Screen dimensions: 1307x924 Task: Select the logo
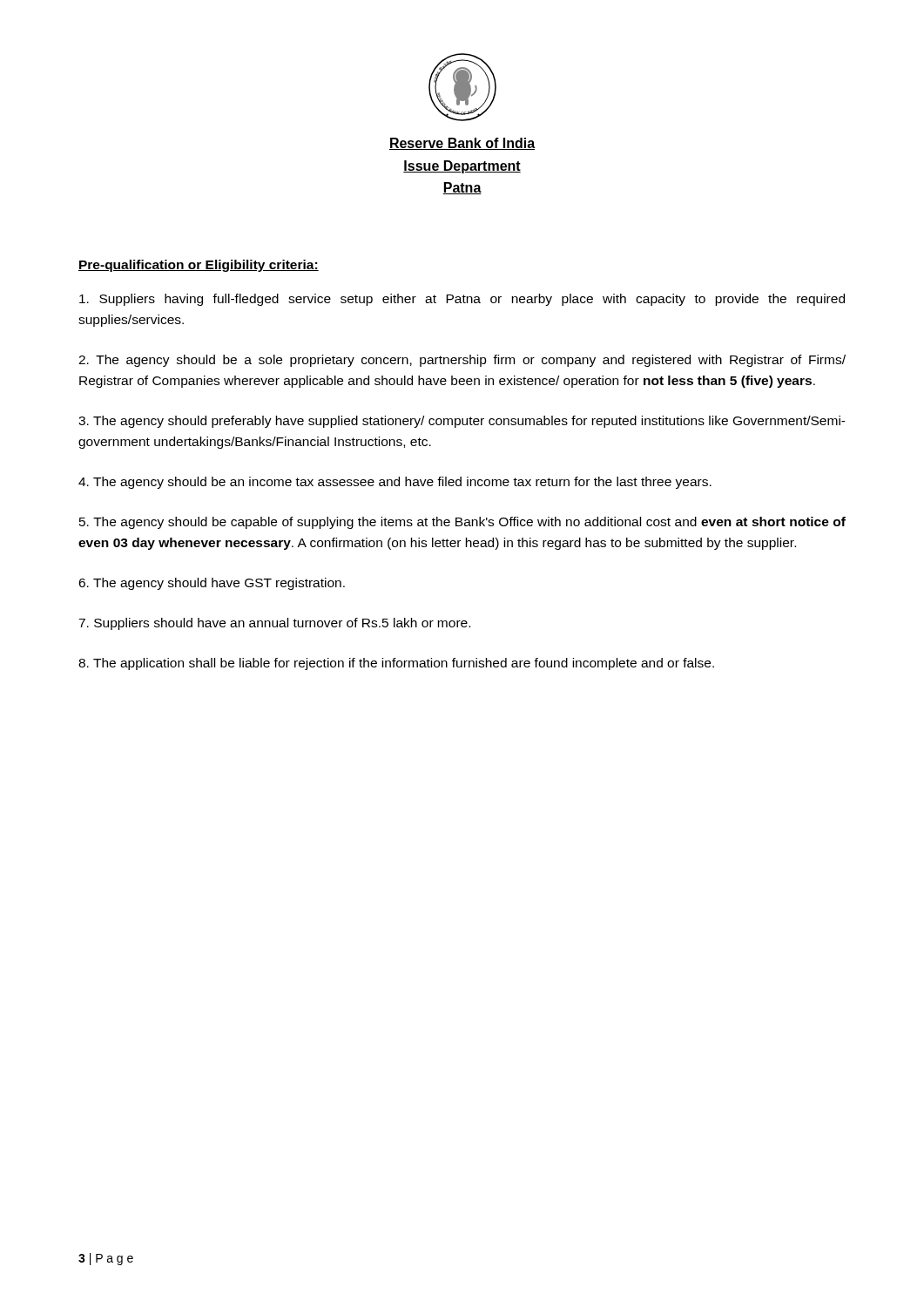tap(462, 89)
